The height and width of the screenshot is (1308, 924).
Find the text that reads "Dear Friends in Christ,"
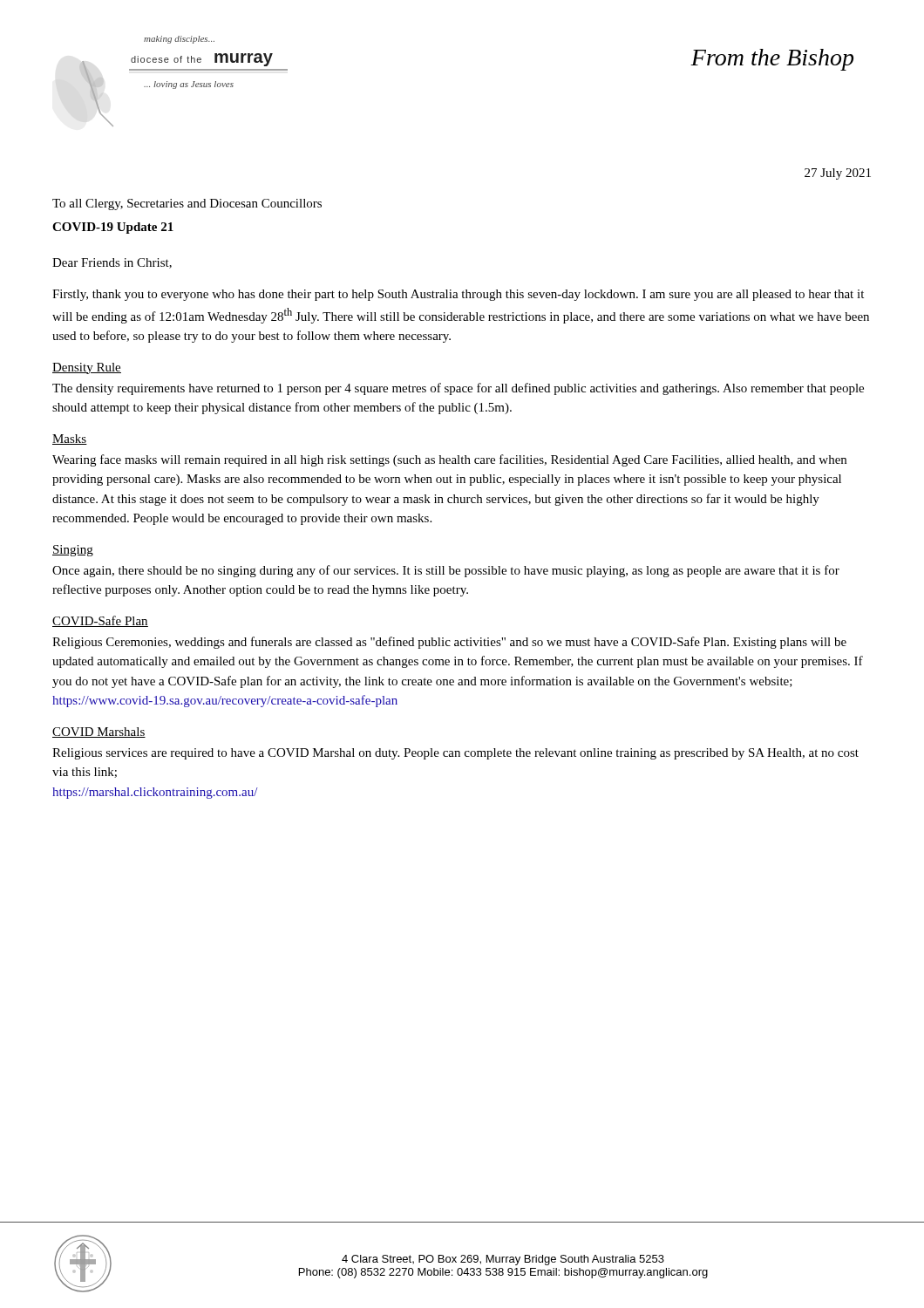(112, 262)
